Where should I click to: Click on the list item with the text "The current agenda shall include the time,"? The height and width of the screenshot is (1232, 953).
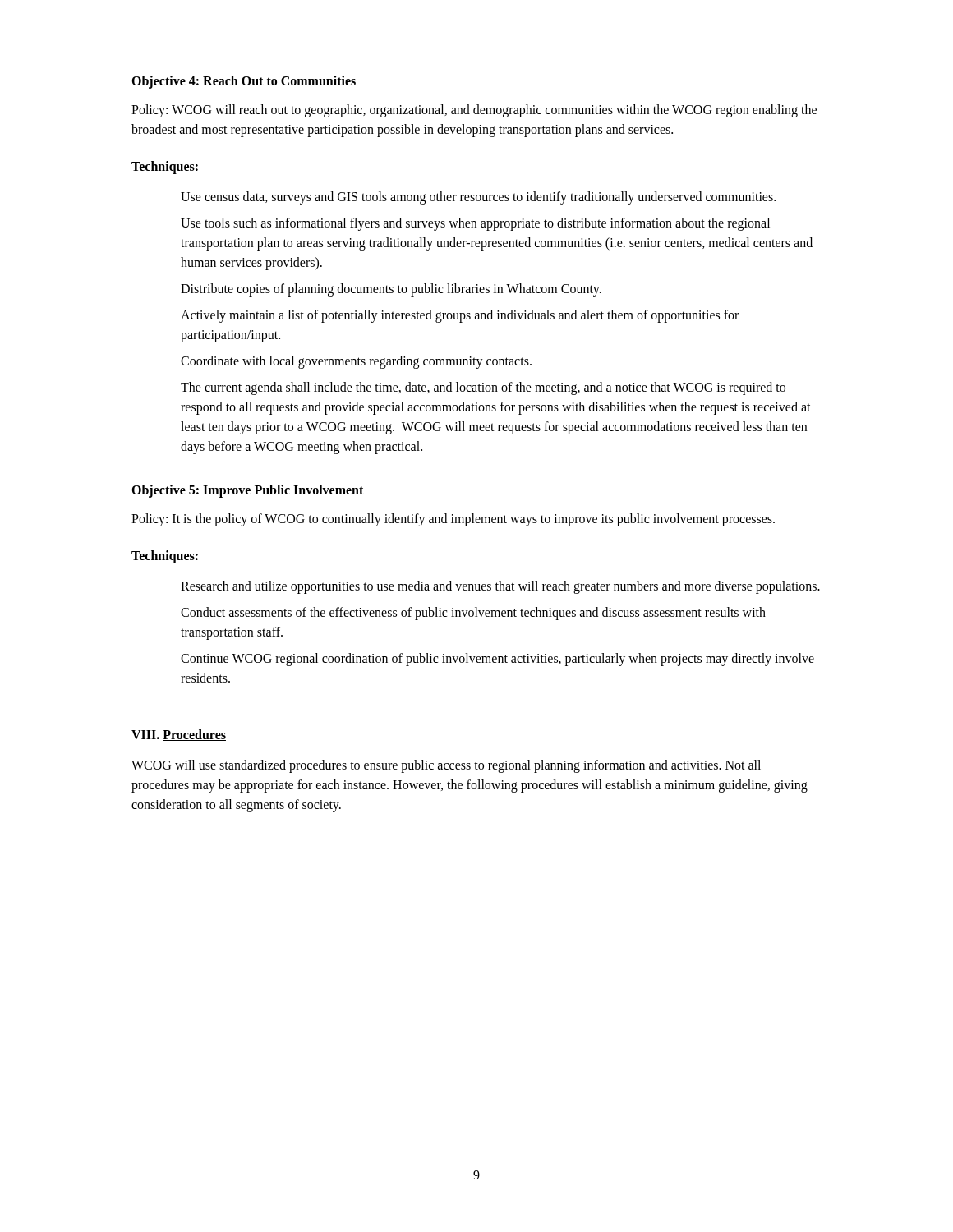[496, 417]
